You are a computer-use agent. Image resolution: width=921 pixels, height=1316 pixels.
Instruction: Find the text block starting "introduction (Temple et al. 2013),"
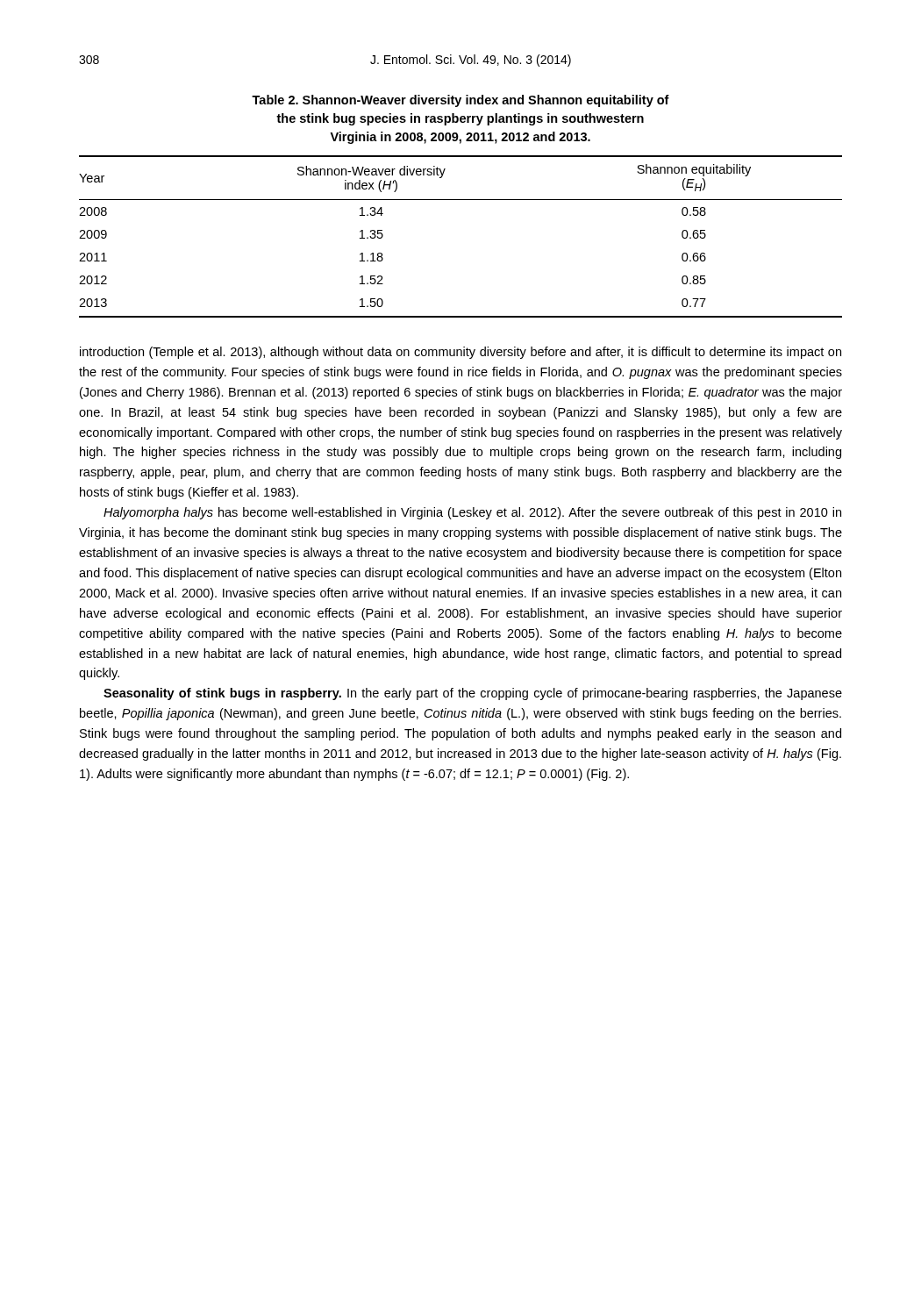click(460, 423)
